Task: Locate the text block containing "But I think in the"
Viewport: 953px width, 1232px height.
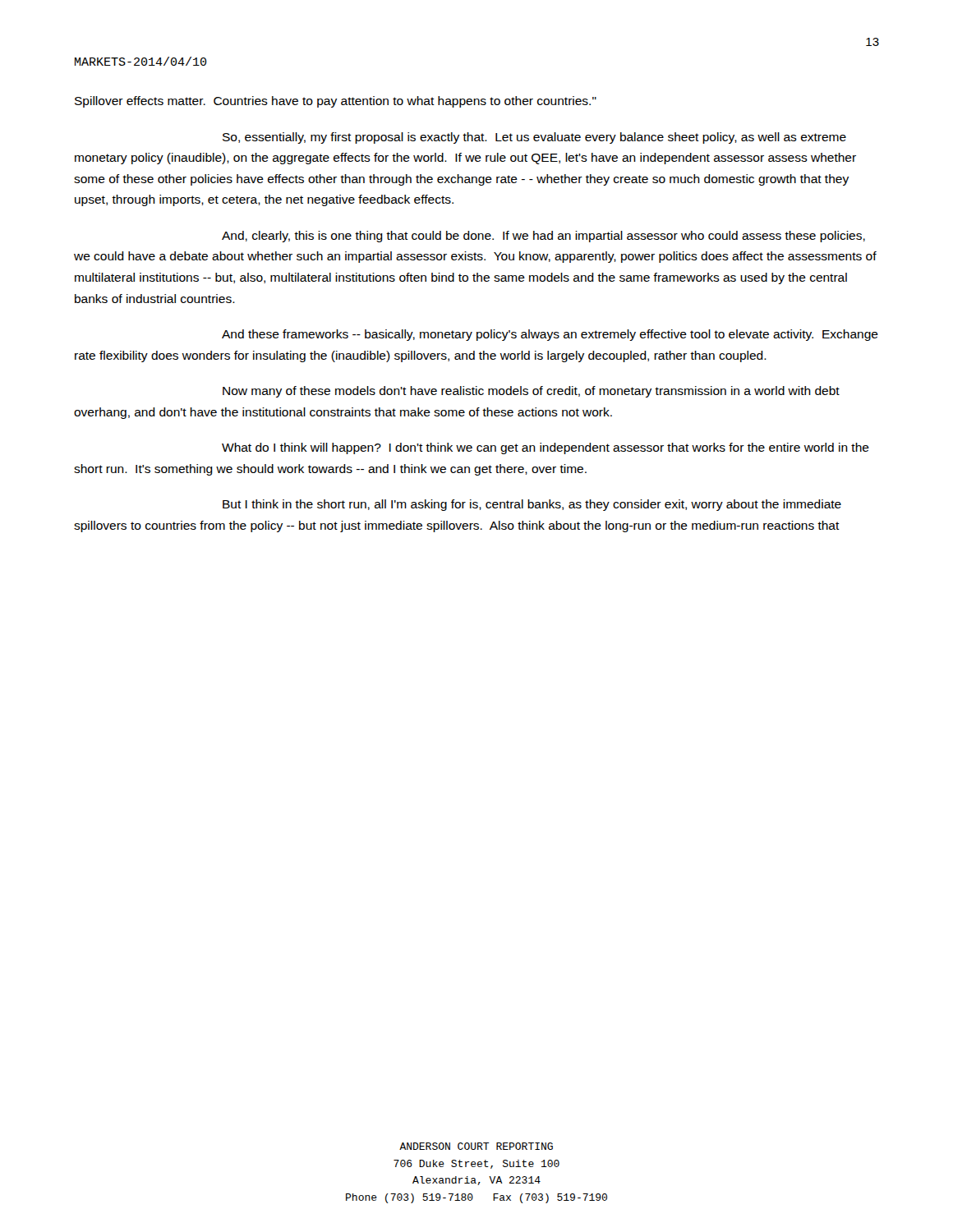Action: [458, 515]
